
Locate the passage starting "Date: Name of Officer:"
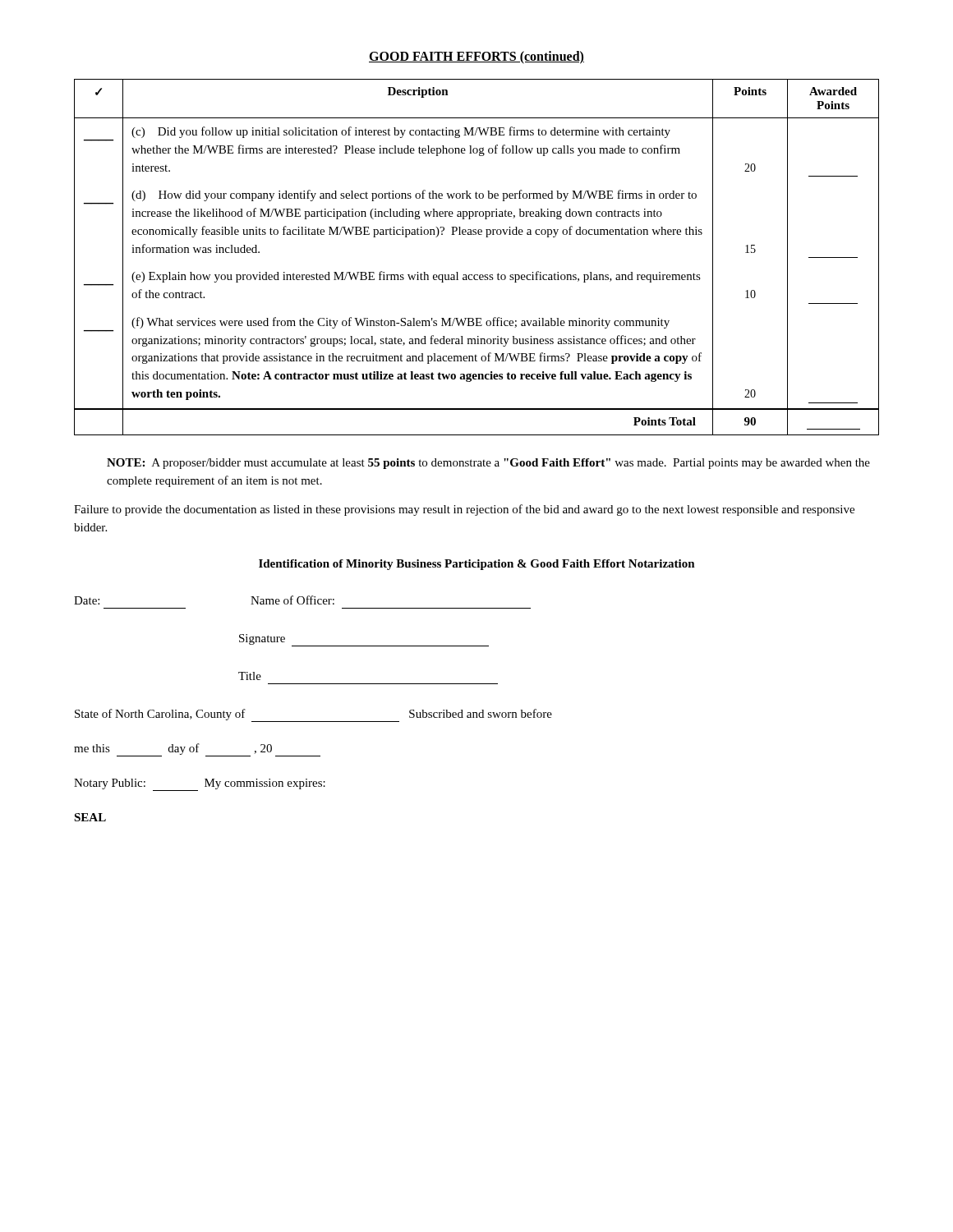pos(302,601)
